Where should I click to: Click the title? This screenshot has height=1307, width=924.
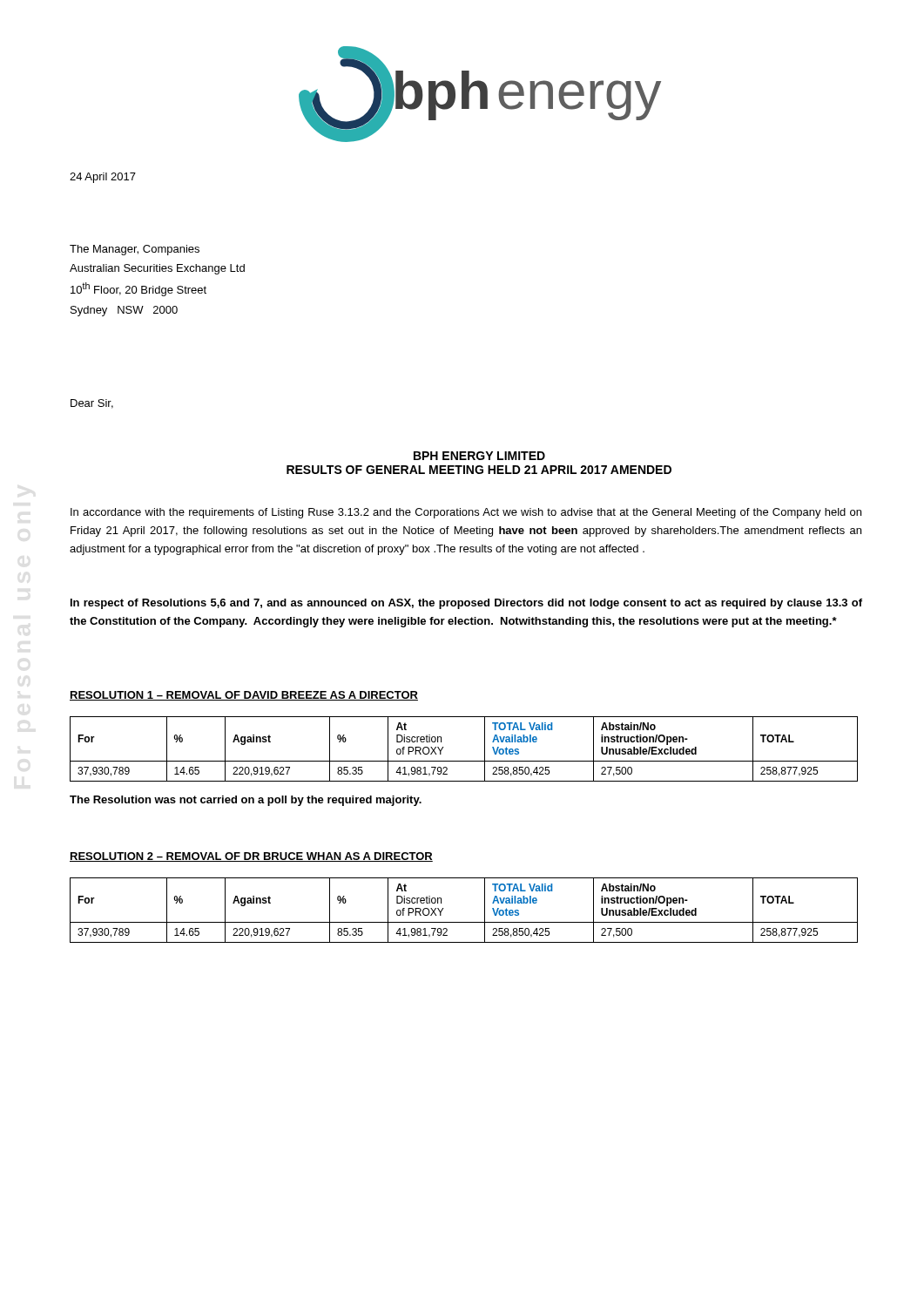pos(479,463)
